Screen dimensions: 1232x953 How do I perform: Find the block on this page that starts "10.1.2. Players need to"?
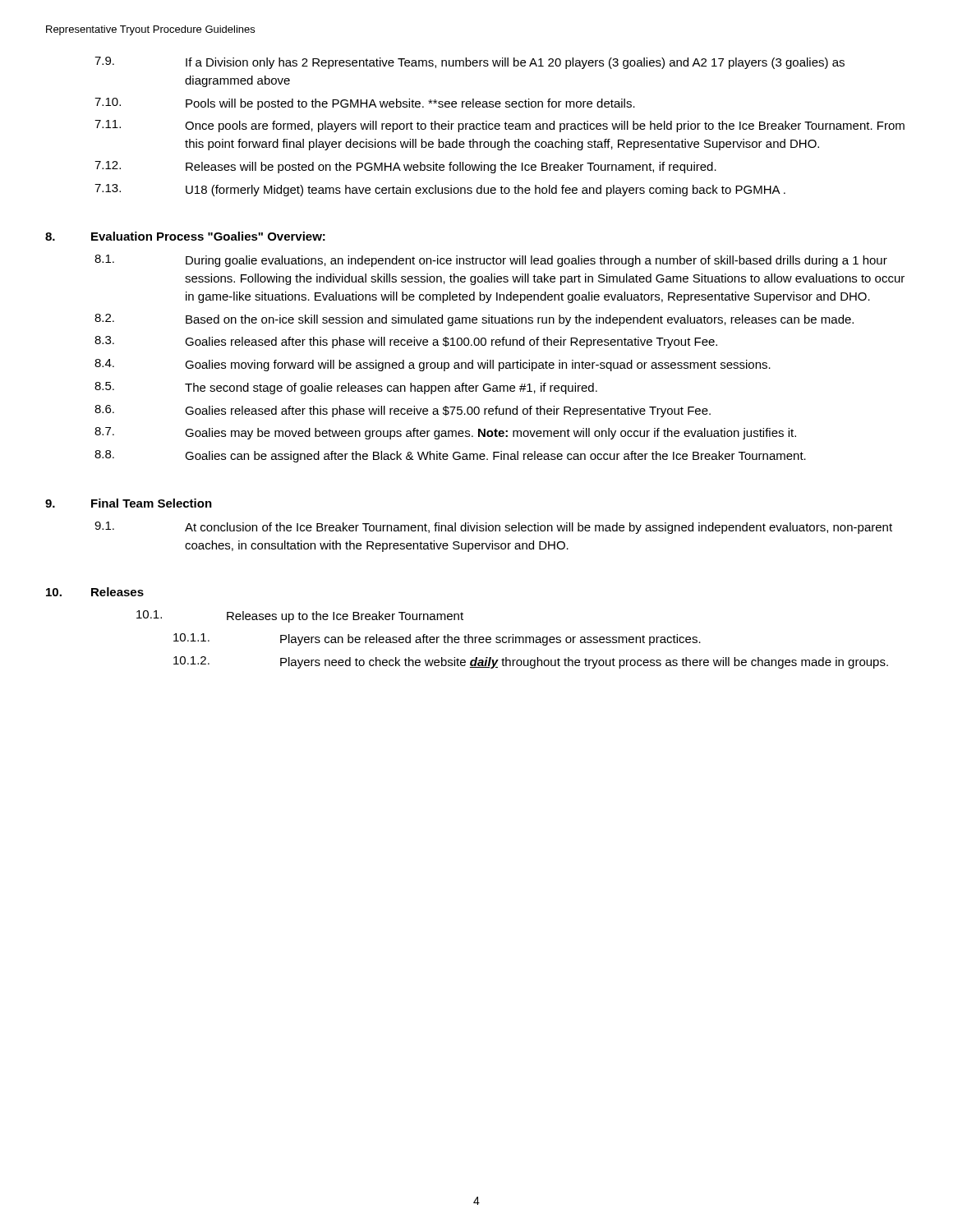coord(476,662)
